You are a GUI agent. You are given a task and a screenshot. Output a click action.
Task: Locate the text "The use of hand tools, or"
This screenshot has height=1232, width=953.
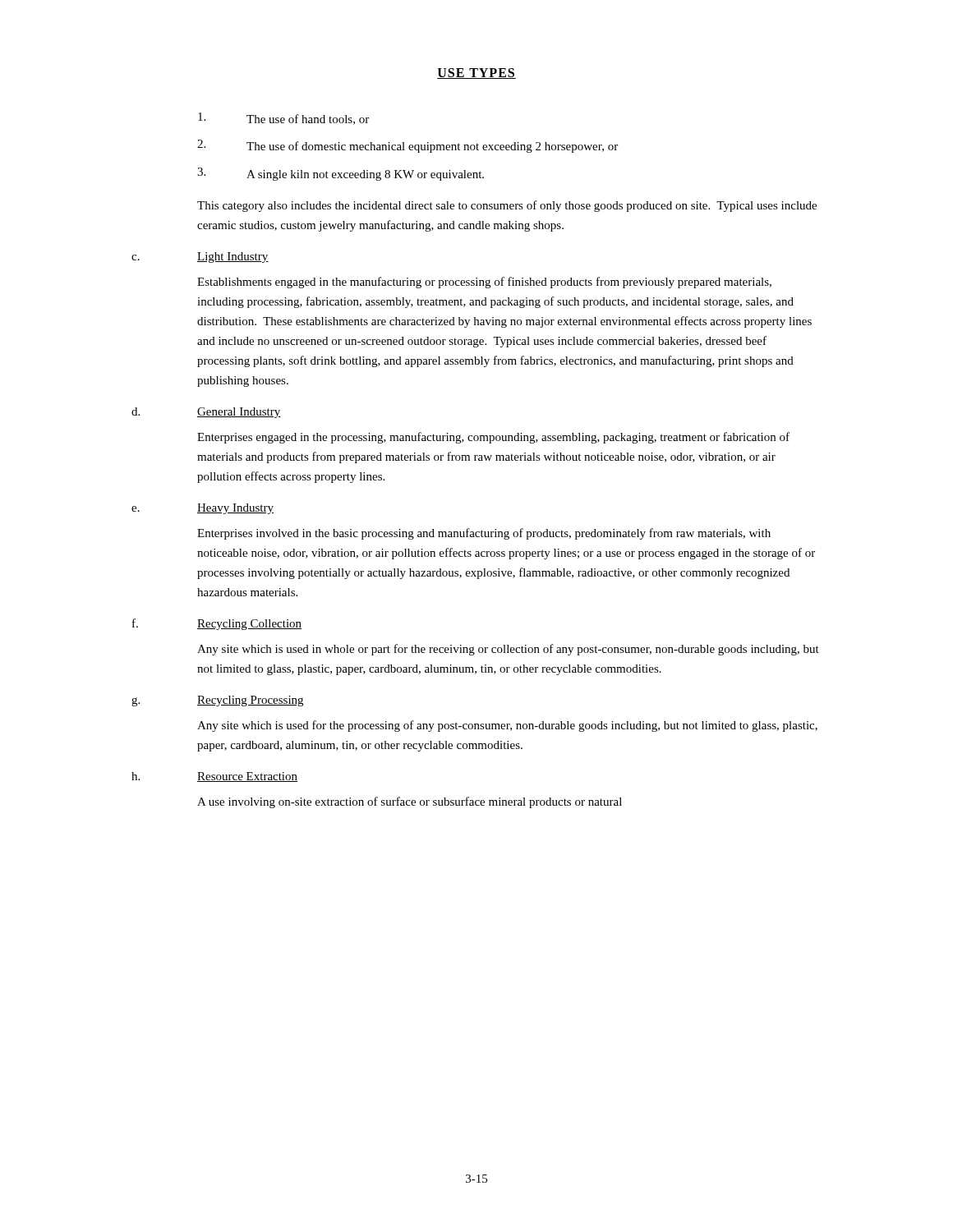(x=283, y=119)
